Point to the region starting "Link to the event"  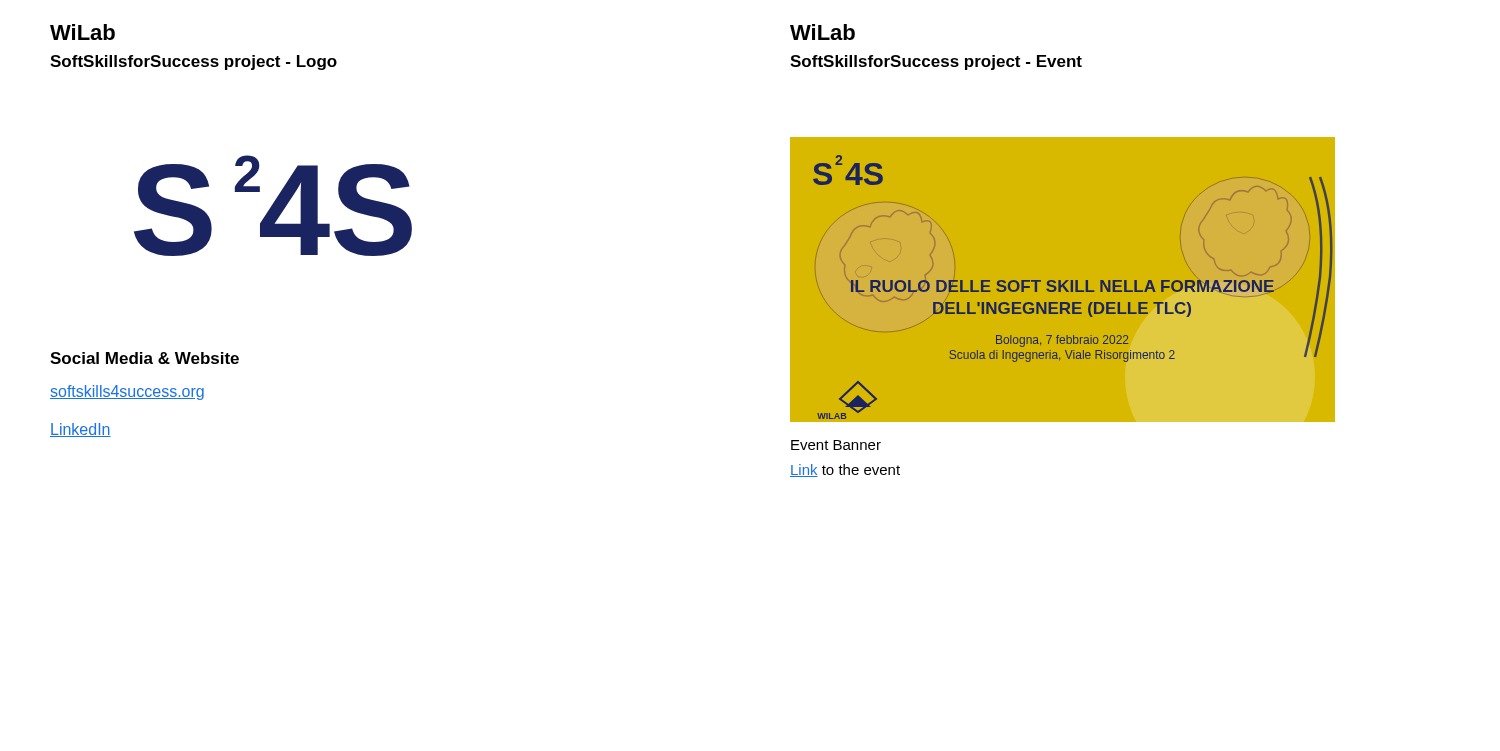[x=845, y=469]
